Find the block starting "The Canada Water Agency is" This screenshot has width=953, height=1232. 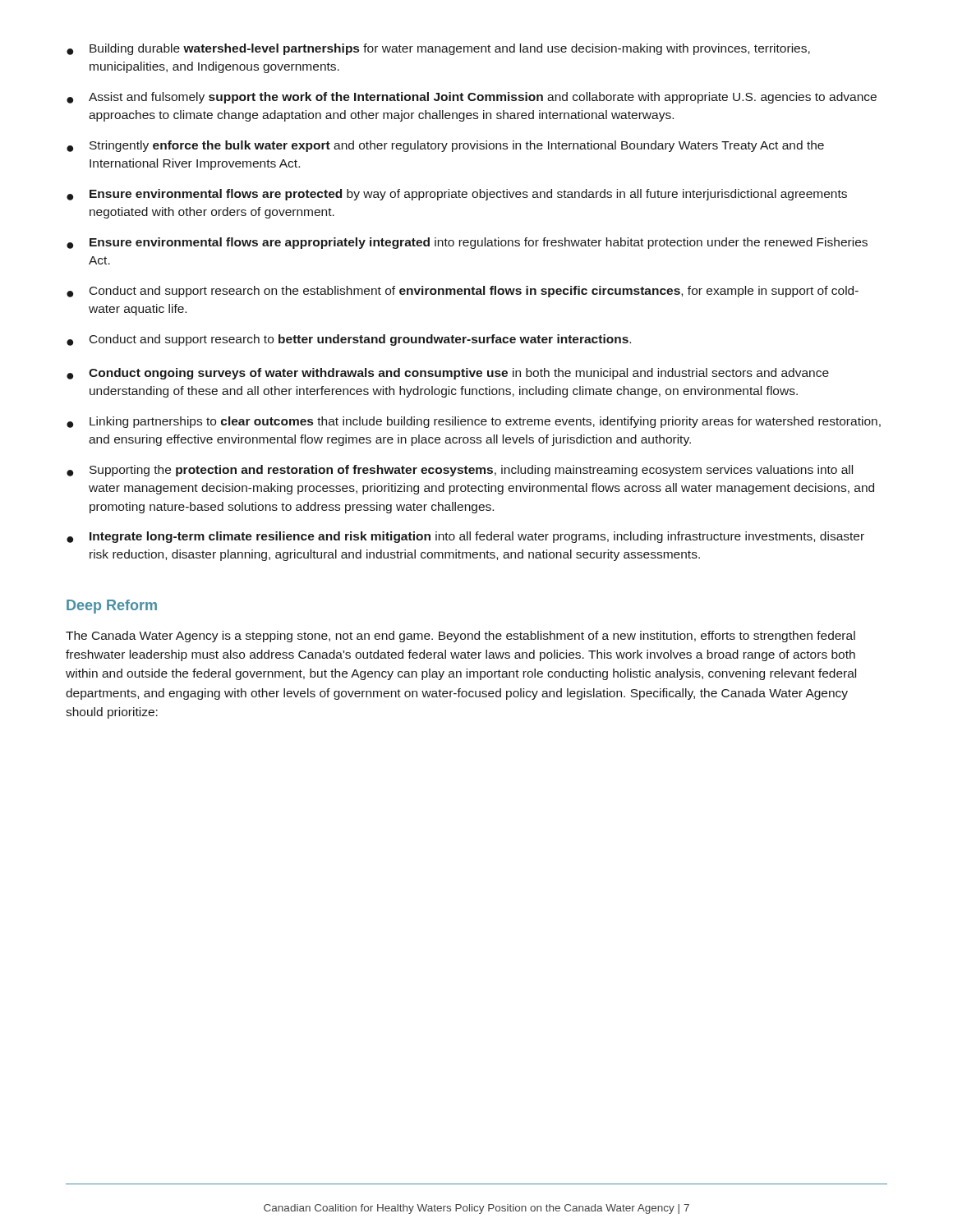pyautogui.click(x=476, y=674)
